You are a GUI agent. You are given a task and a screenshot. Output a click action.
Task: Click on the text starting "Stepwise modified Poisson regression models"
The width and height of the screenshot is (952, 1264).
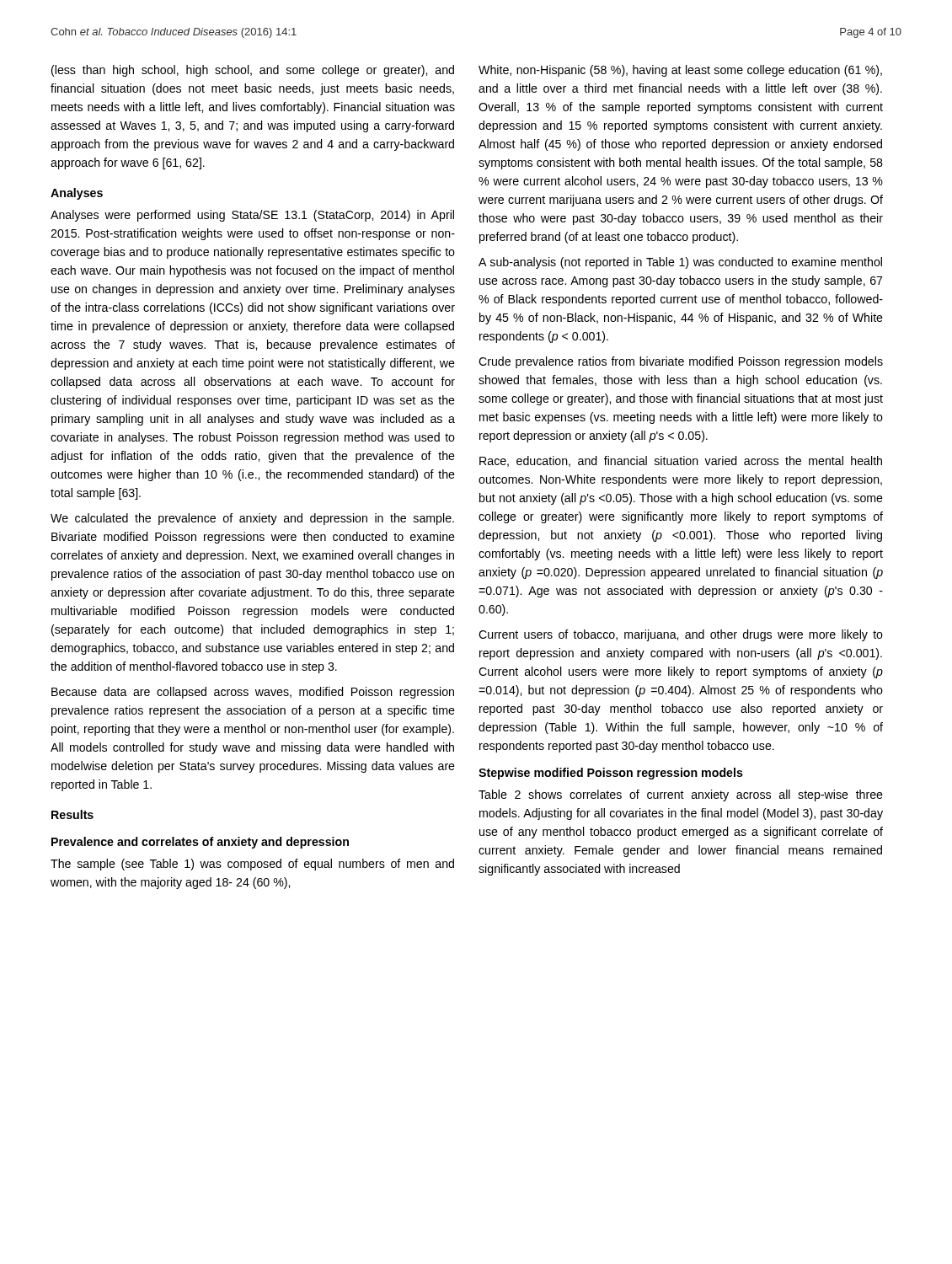(611, 773)
